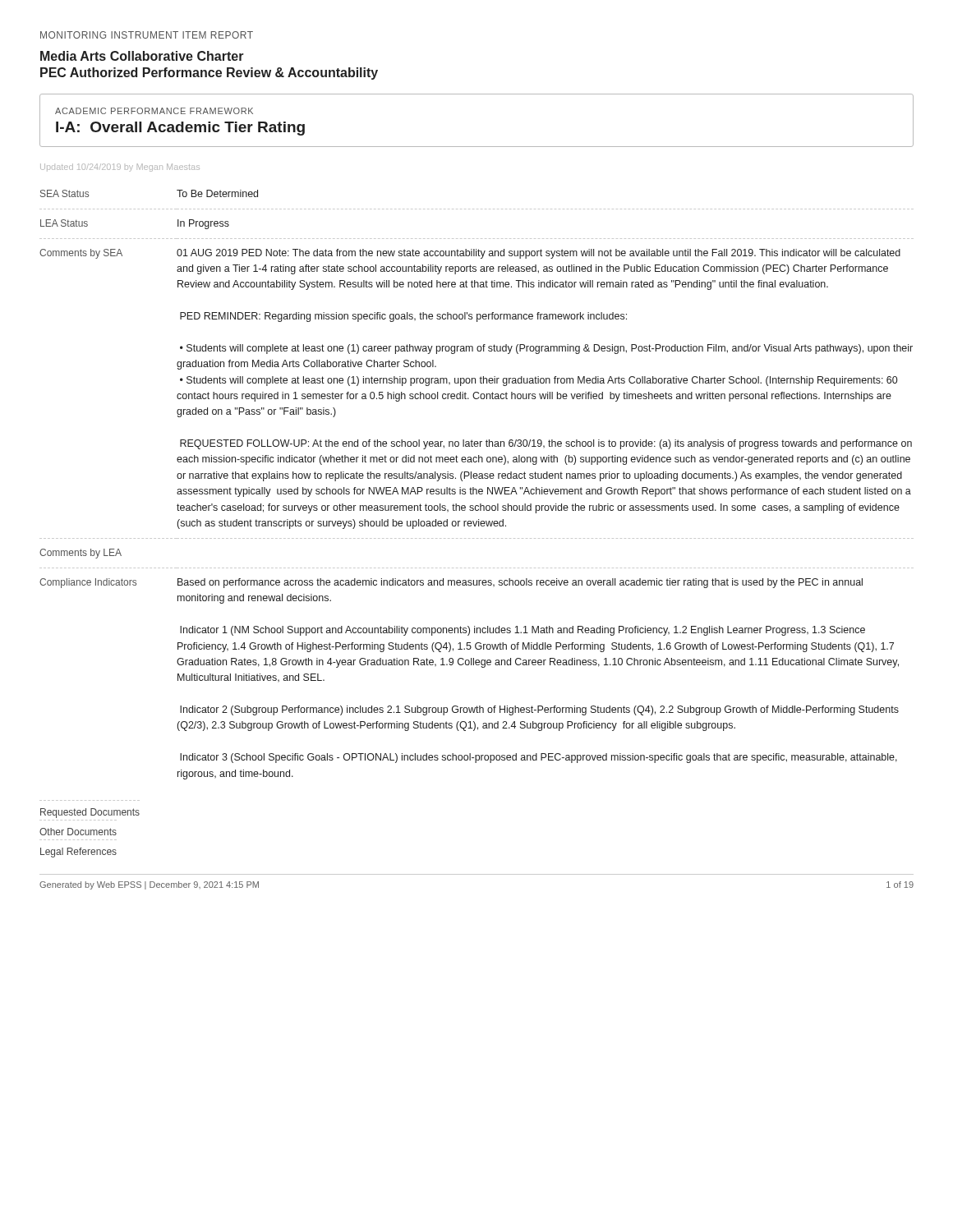953x1232 pixels.
Task: Find the text block starting "Updated 10/24/2019 by Megan Maestas"
Action: pyautogui.click(x=120, y=167)
